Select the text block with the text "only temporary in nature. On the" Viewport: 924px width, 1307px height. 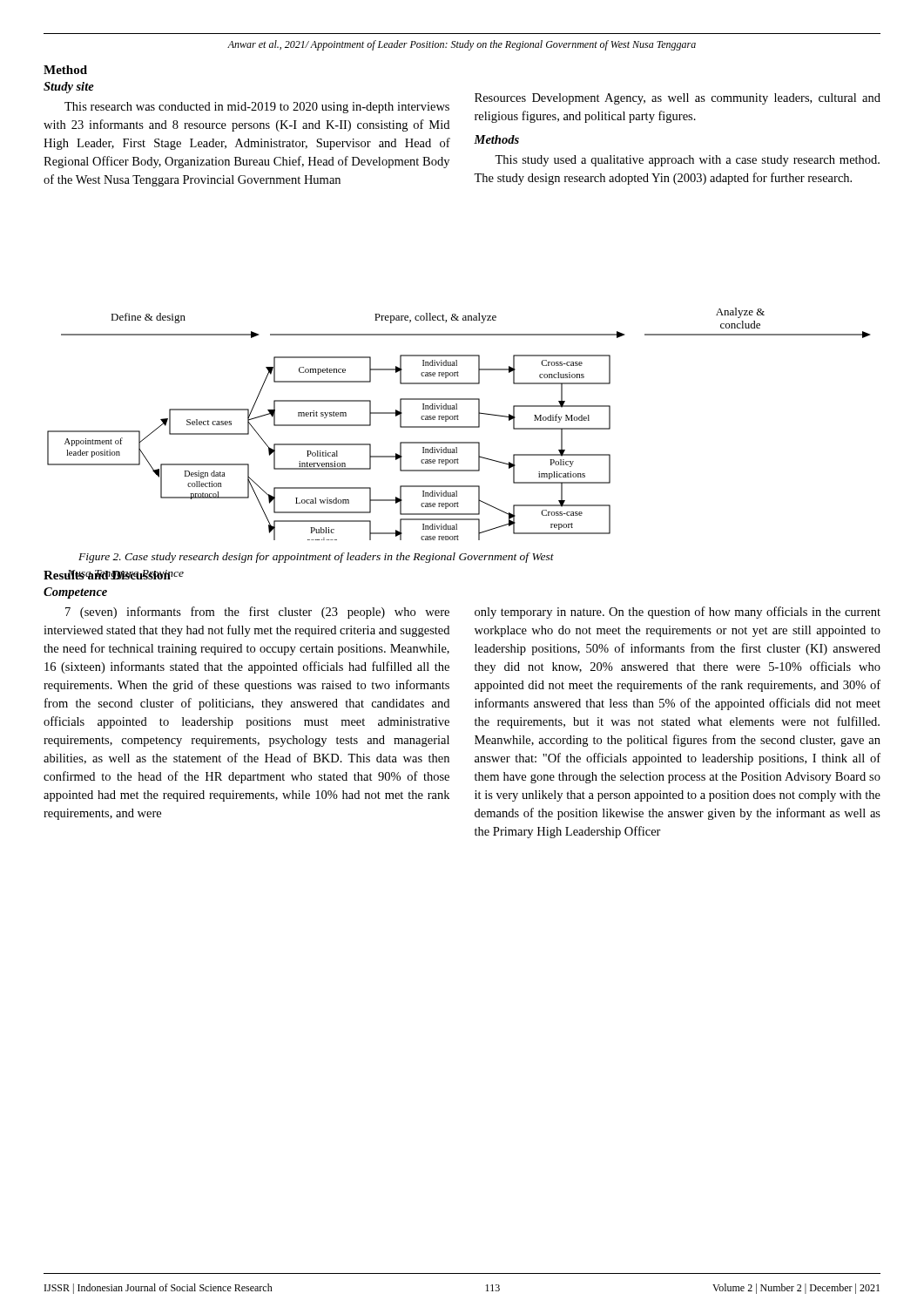tap(677, 722)
